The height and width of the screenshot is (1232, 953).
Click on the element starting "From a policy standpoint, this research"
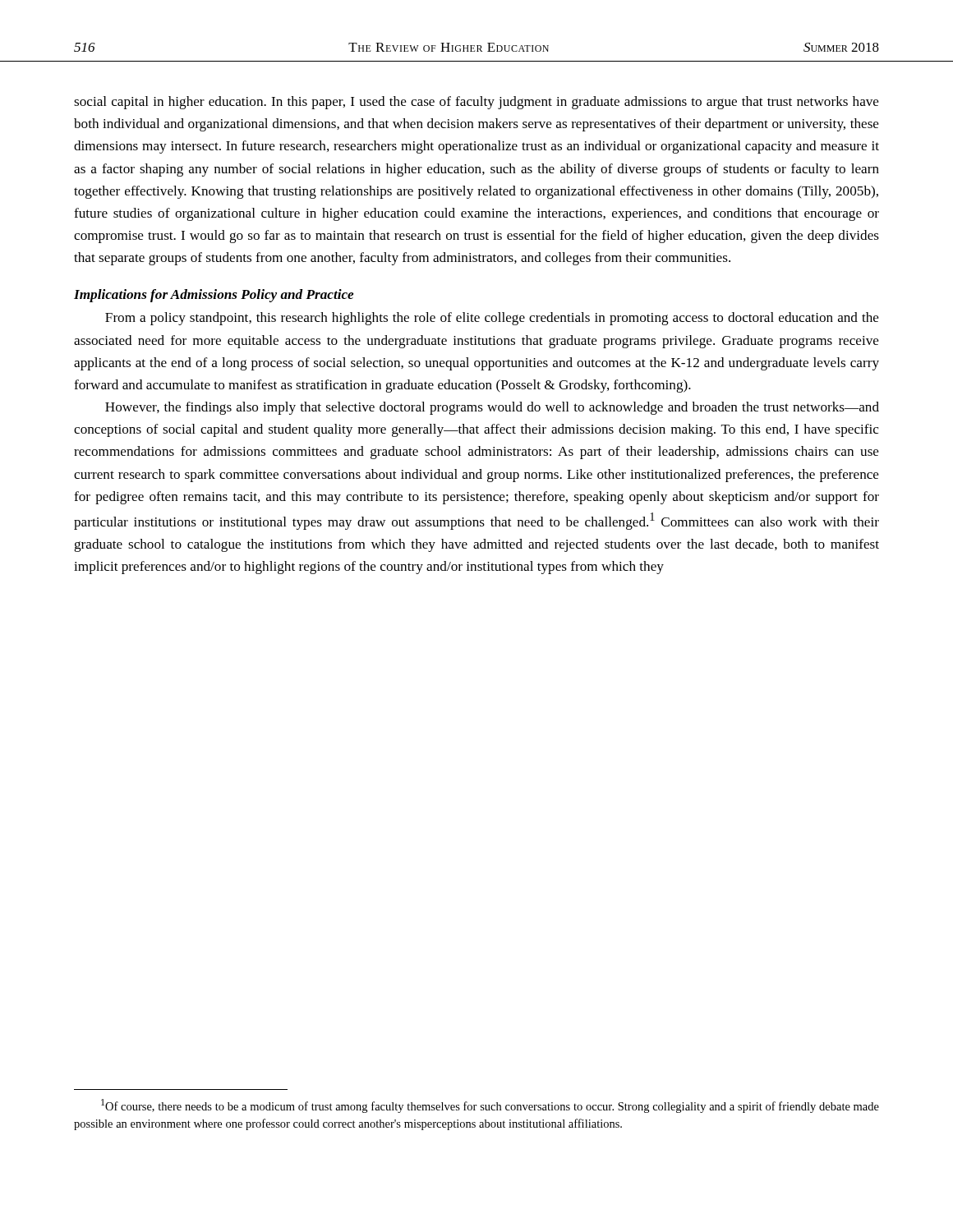[476, 351]
